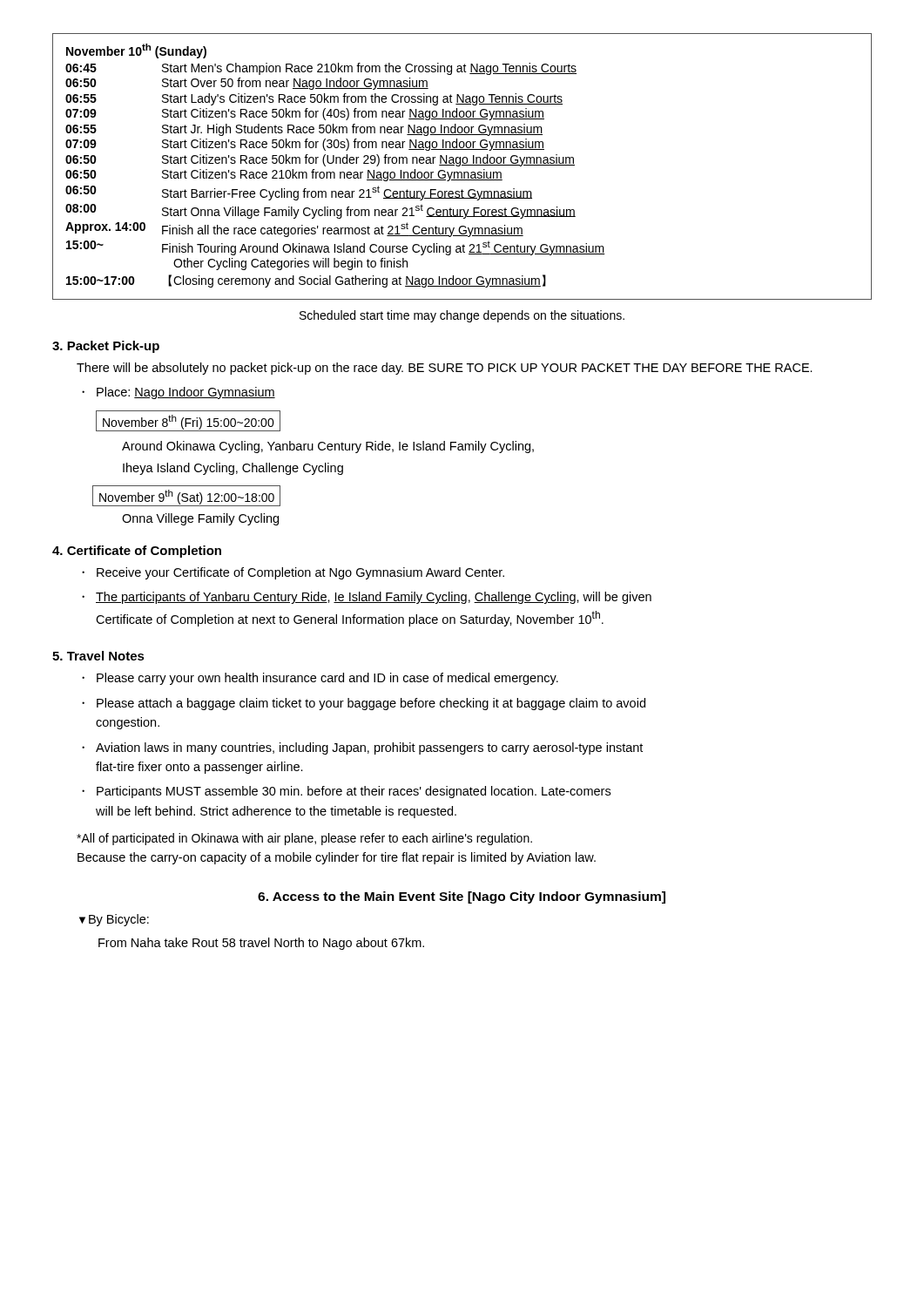Locate the text "3. Packet Pick-up"
Viewport: 924px width, 1307px height.
(x=106, y=346)
